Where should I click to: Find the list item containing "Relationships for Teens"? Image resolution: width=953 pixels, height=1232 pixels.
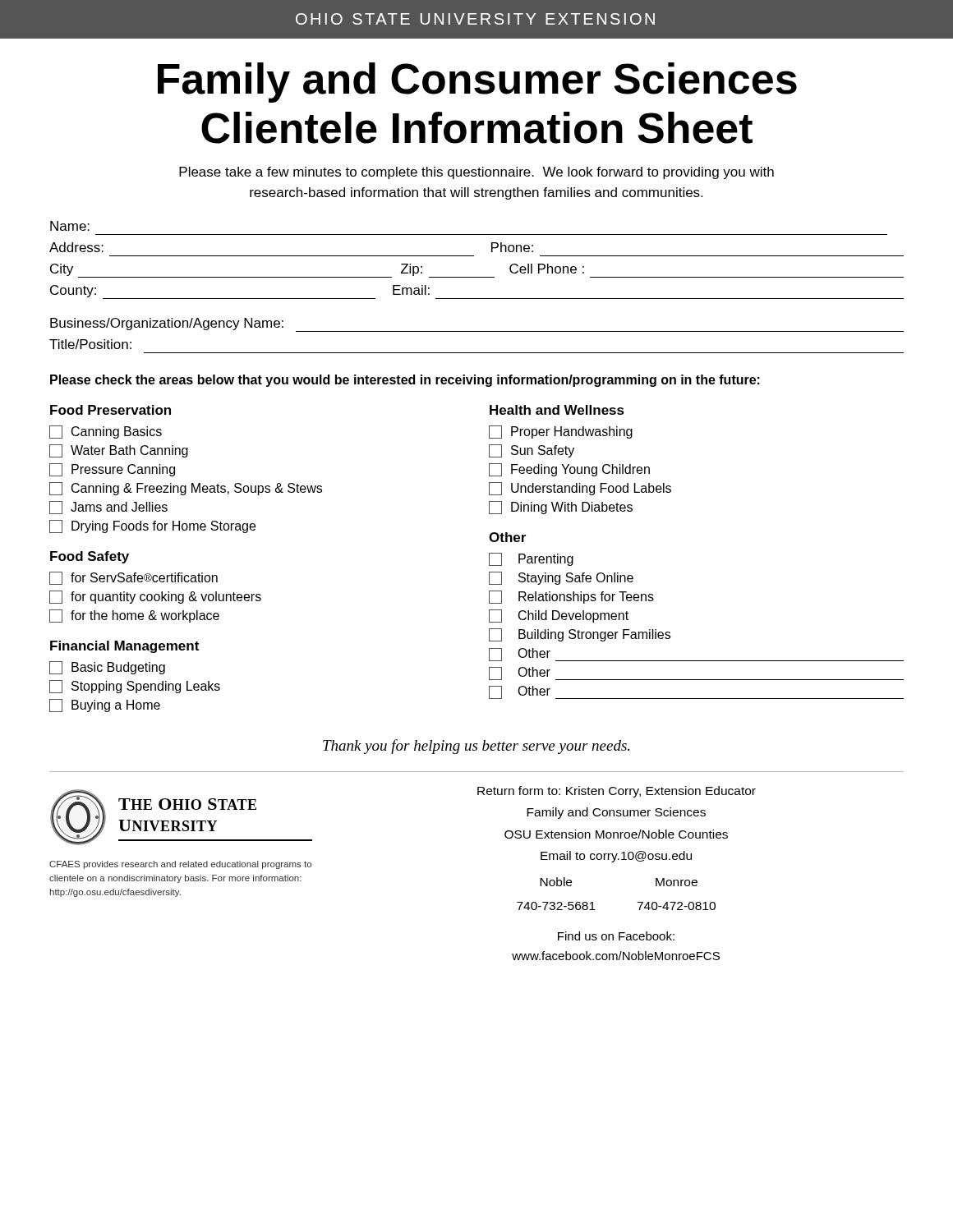[571, 597]
